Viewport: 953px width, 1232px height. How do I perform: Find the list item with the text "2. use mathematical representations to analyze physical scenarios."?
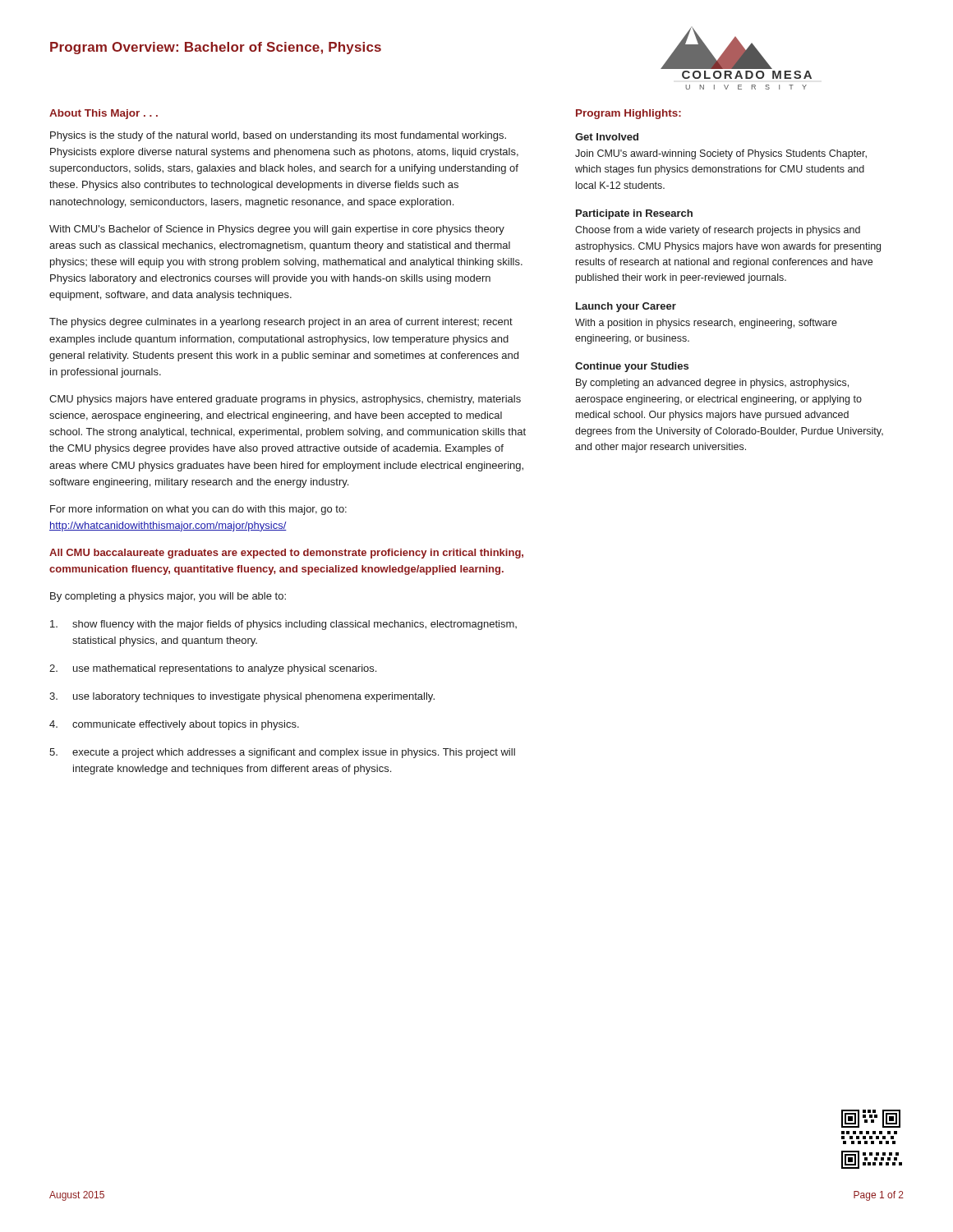point(213,668)
